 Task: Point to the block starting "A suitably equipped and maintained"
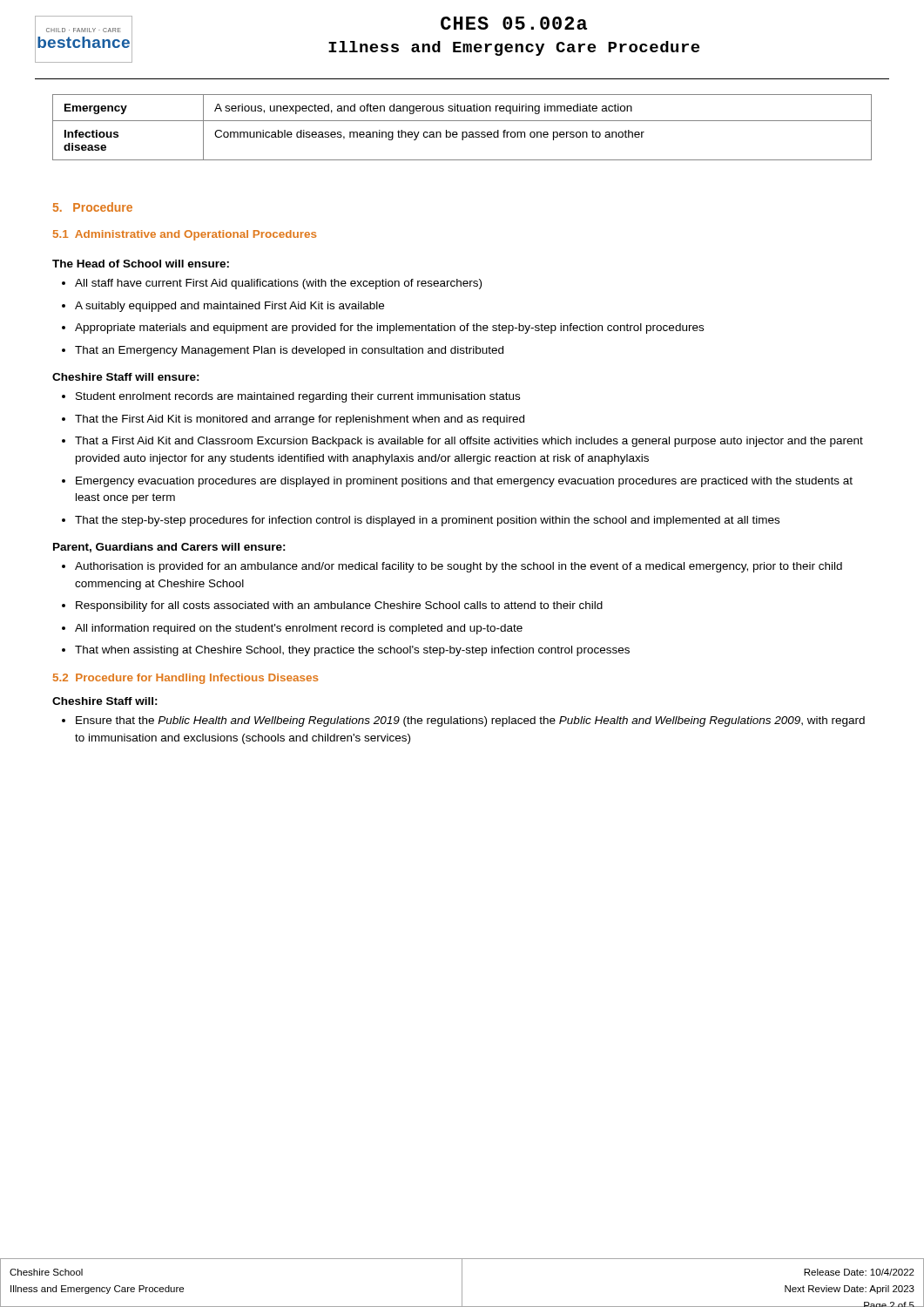(230, 305)
